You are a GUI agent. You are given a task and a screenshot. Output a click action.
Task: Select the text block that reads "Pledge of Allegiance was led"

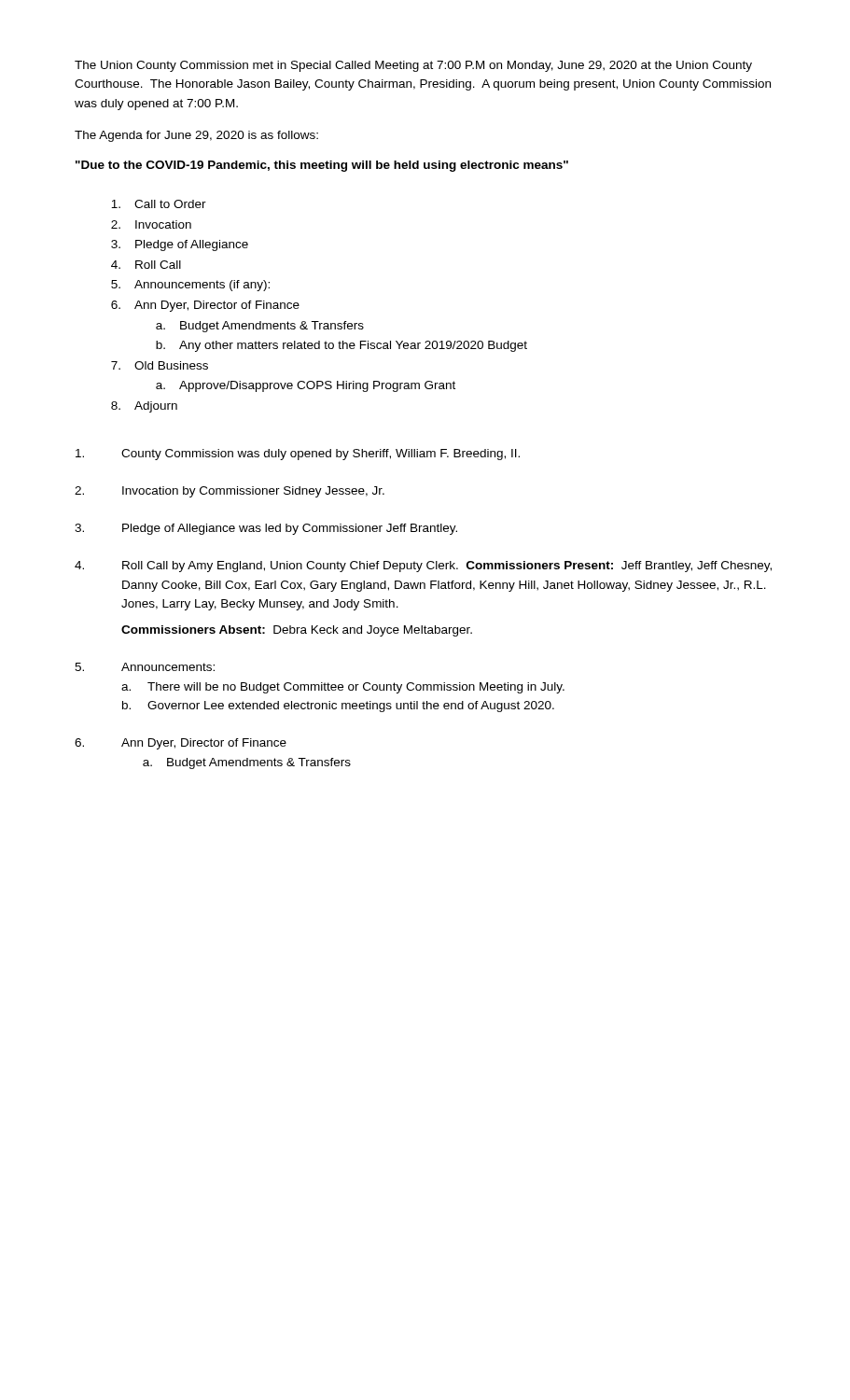click(425, 528)
